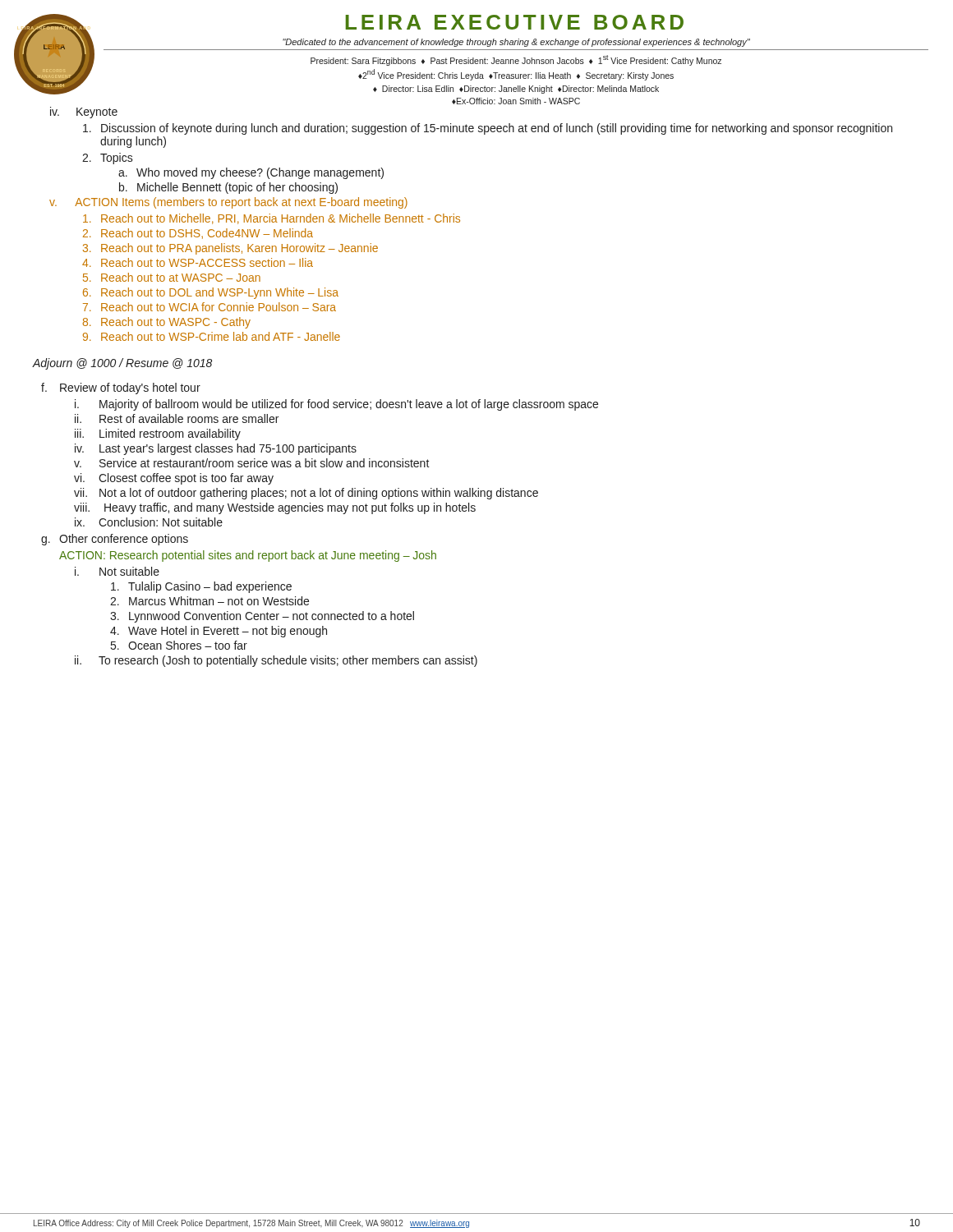Point to "ix. Conclusion: Not suitable"

pyautogui.click(x=148, y=522)
